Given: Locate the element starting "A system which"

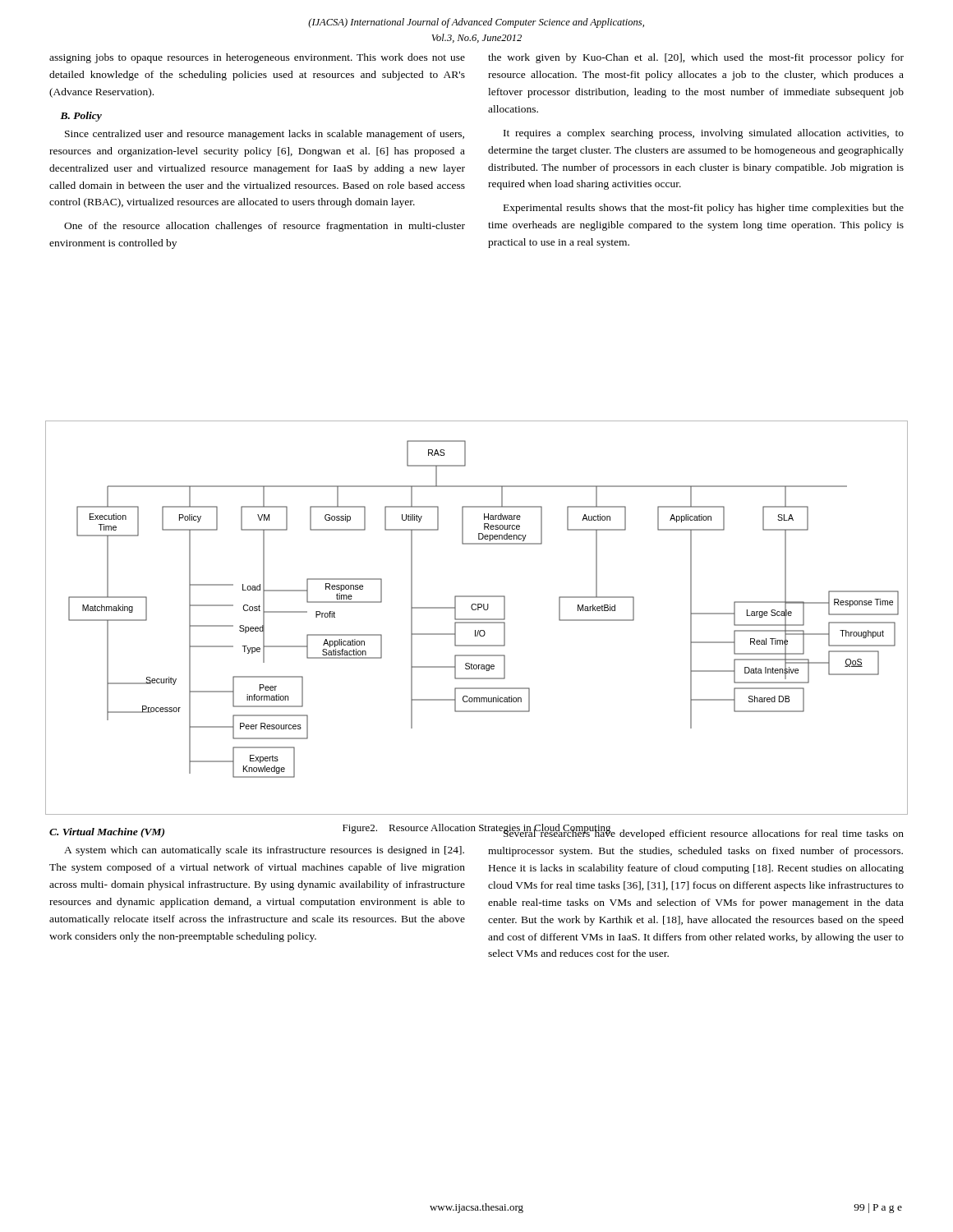Looking at the screenshot, I should 257,893.
